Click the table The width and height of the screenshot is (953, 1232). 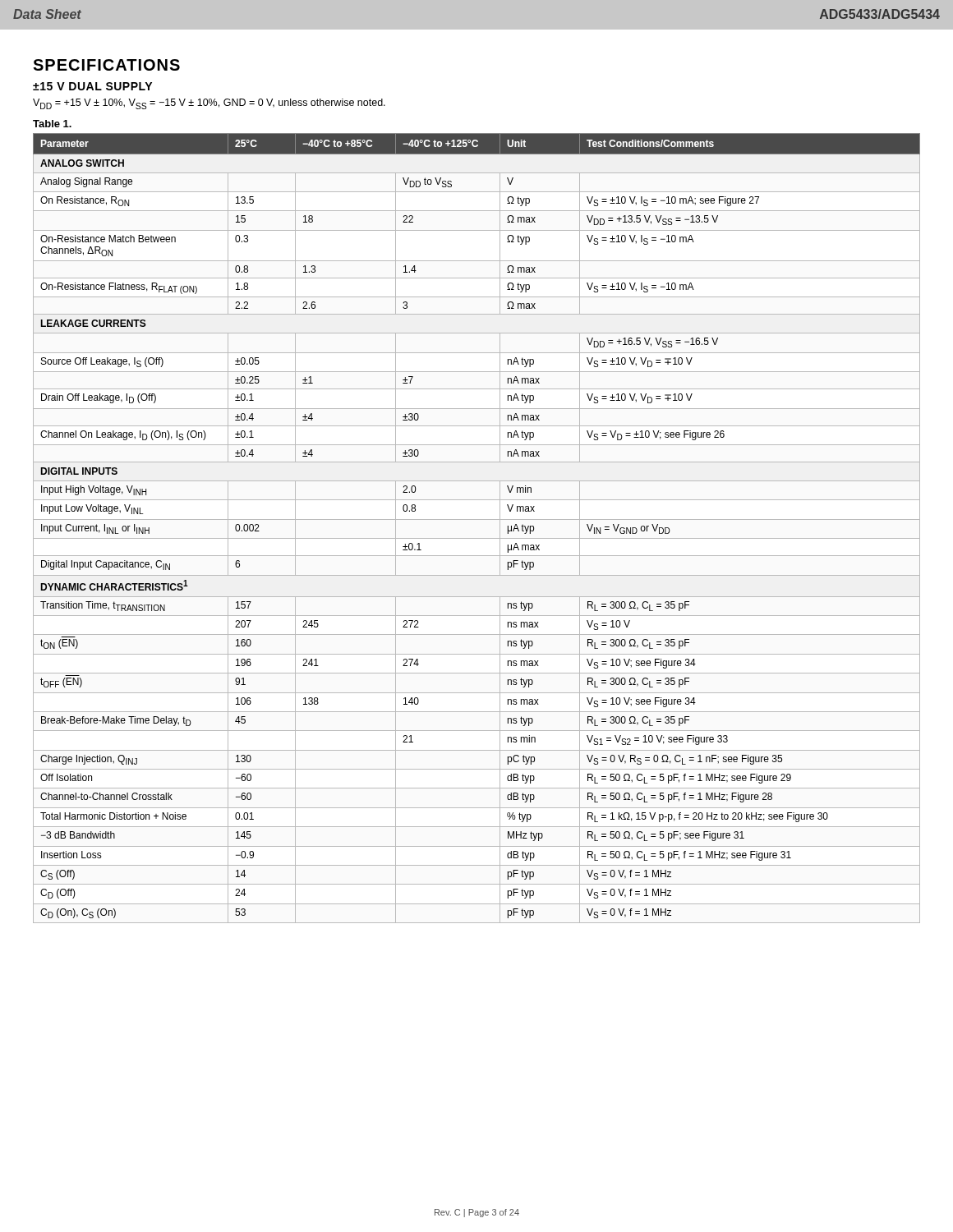pos(476,528)
